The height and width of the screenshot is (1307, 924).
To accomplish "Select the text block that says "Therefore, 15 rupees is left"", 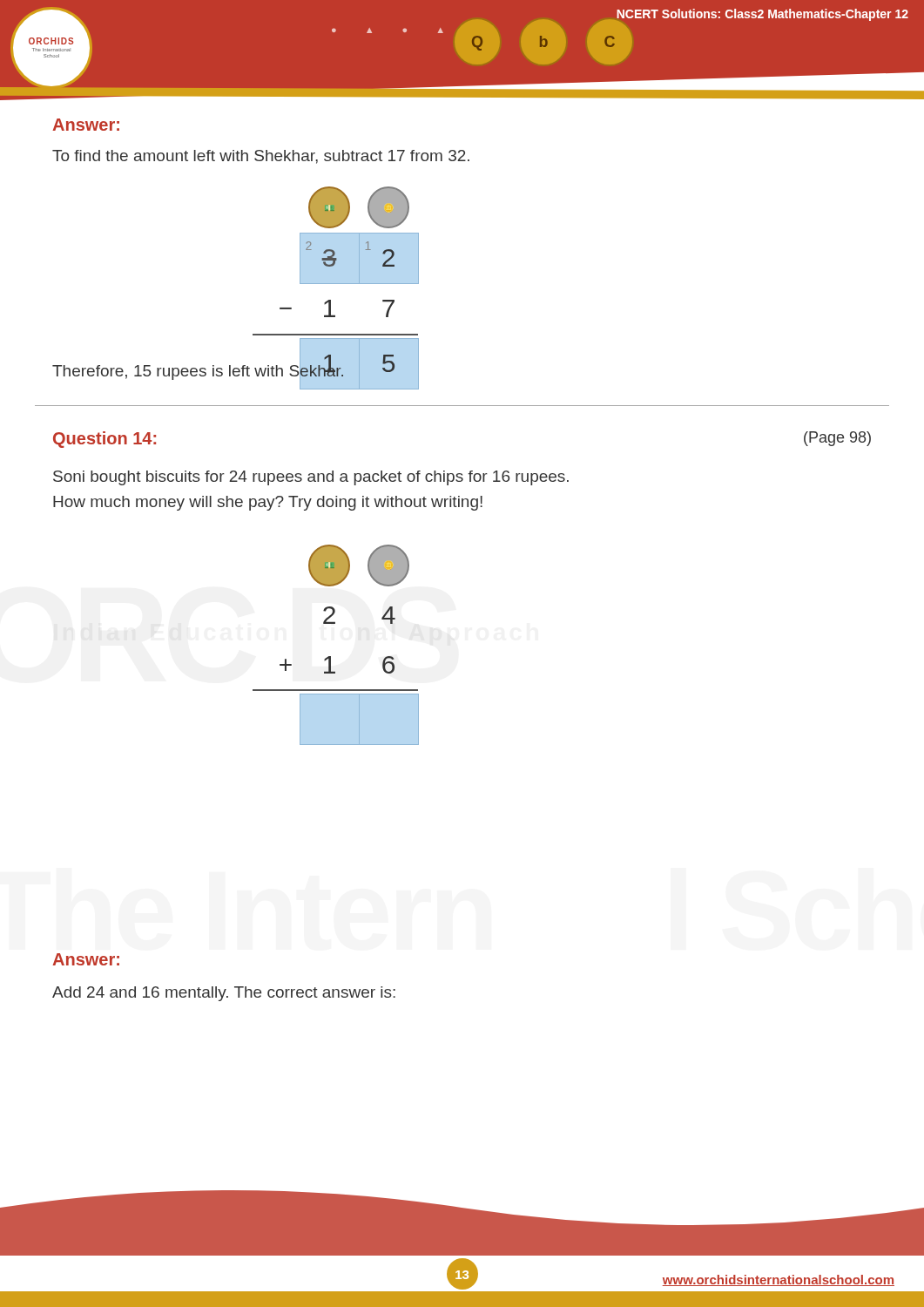I will (x=199, y=371).
